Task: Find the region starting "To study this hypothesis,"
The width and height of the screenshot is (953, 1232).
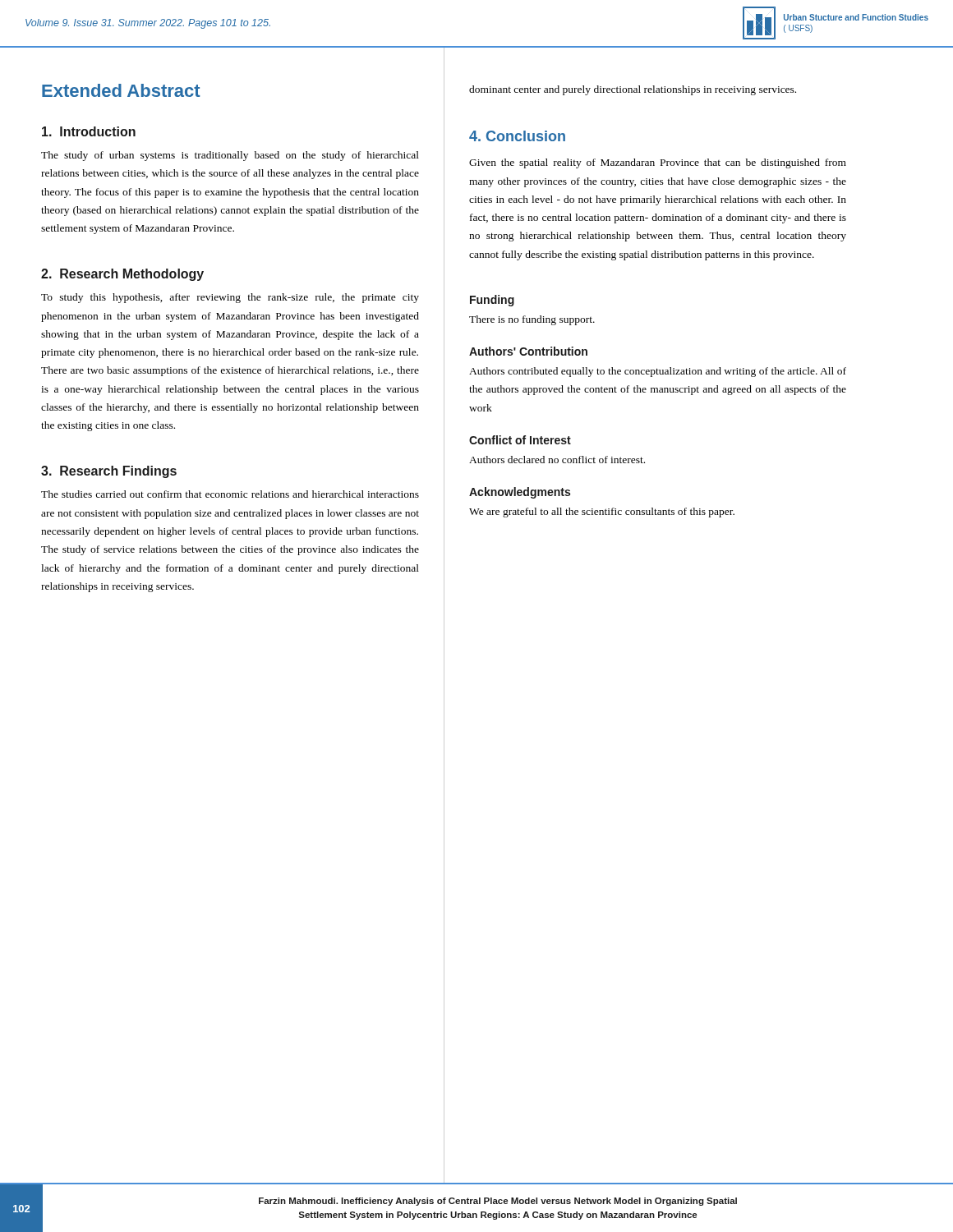Action: click(x=230, y=361)
